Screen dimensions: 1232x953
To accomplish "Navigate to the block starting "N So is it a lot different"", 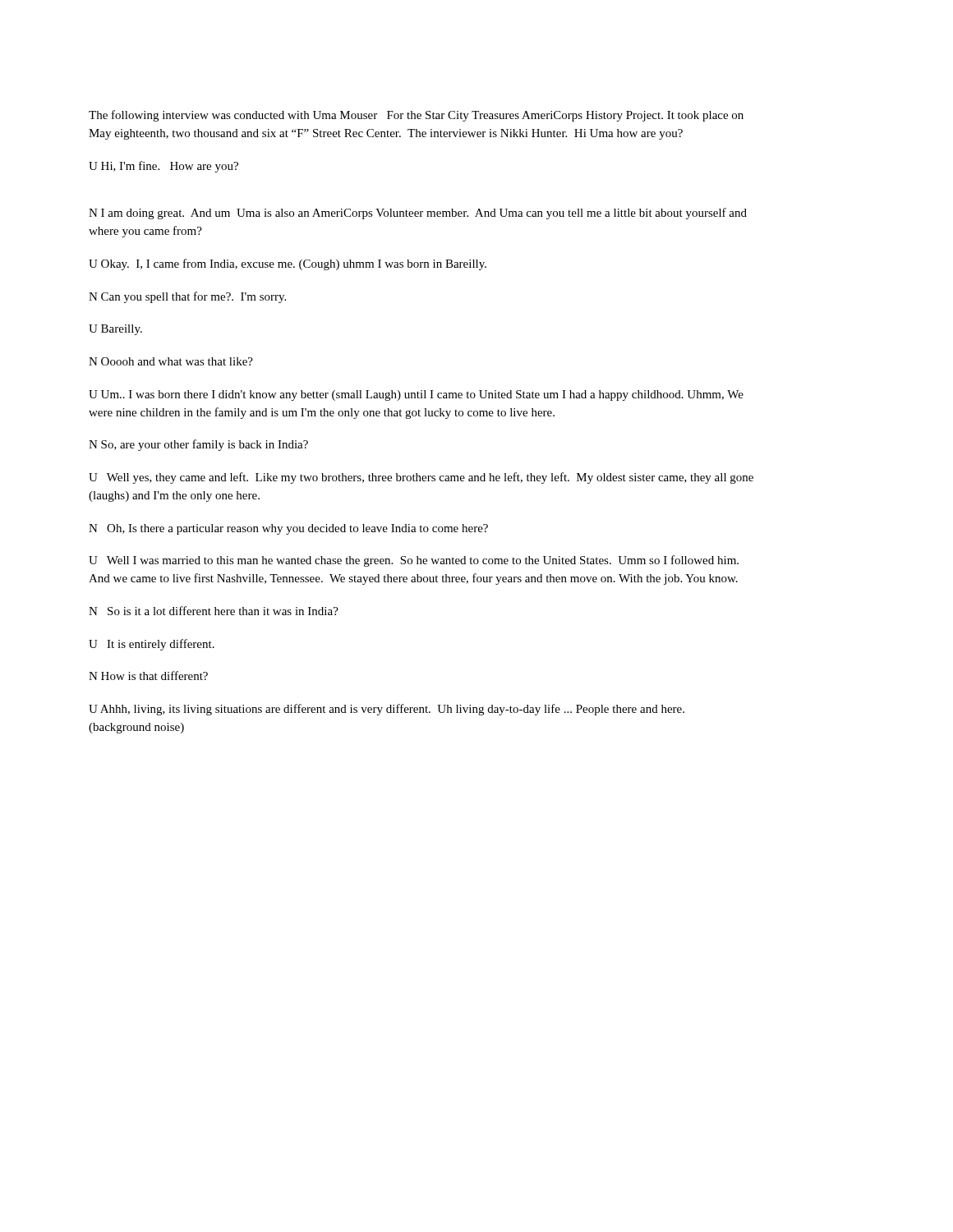I will (214, 611).
